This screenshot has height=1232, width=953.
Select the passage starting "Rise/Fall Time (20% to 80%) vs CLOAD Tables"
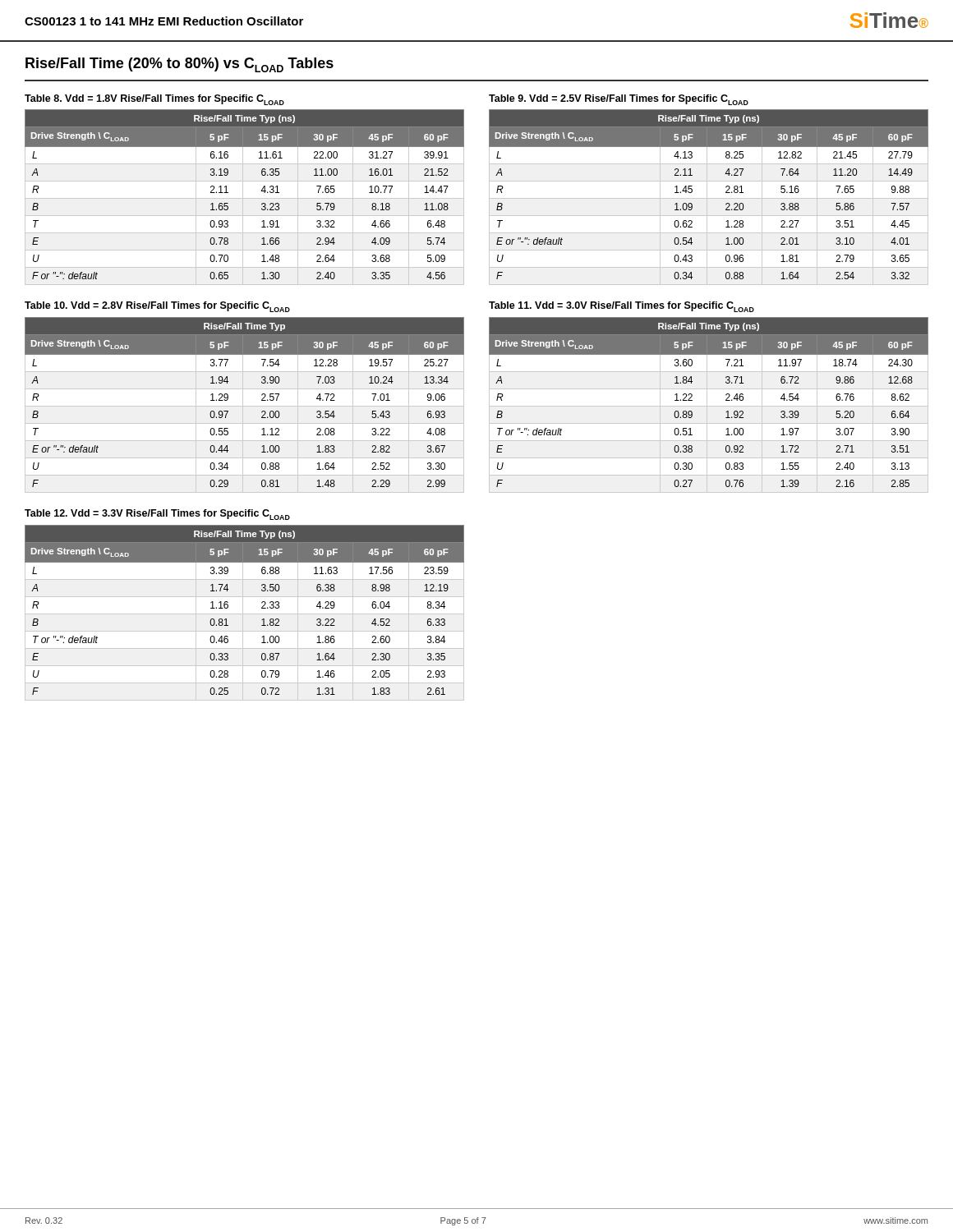point(179,65)
